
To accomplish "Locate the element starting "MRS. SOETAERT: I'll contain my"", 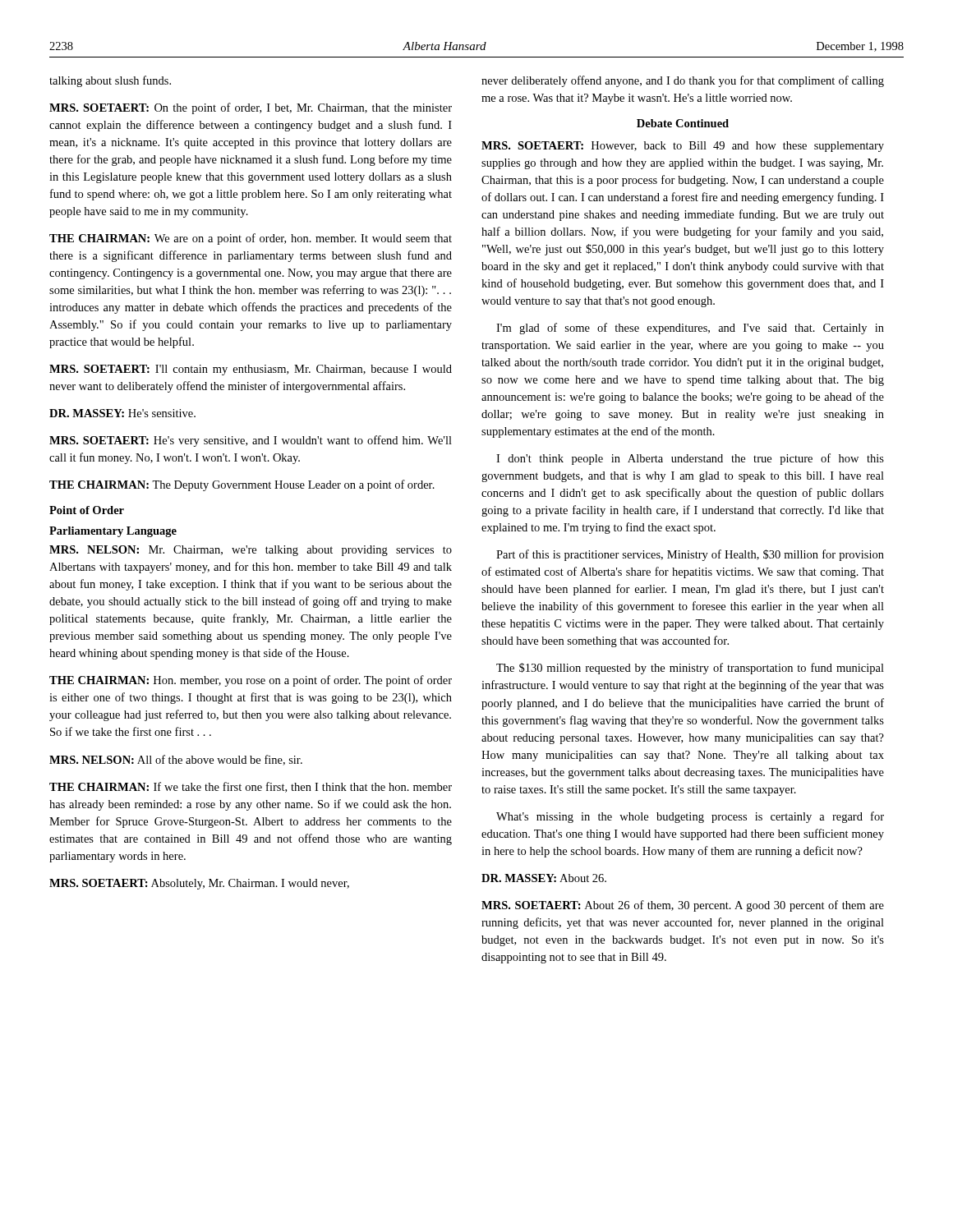I will point(251,378).
